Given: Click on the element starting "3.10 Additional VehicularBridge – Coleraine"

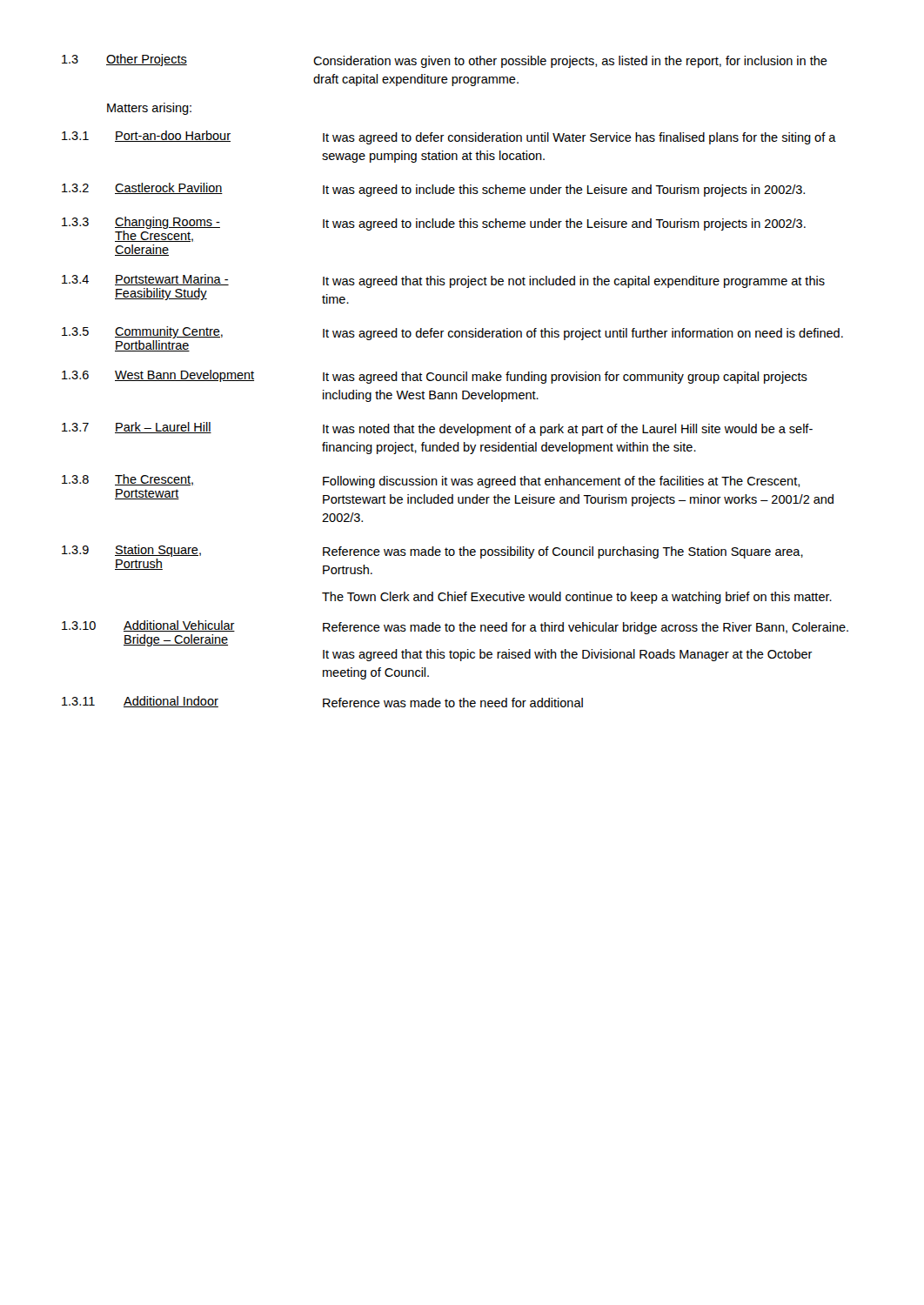Looking at the screenshot, I should click(x=458, y=651).
